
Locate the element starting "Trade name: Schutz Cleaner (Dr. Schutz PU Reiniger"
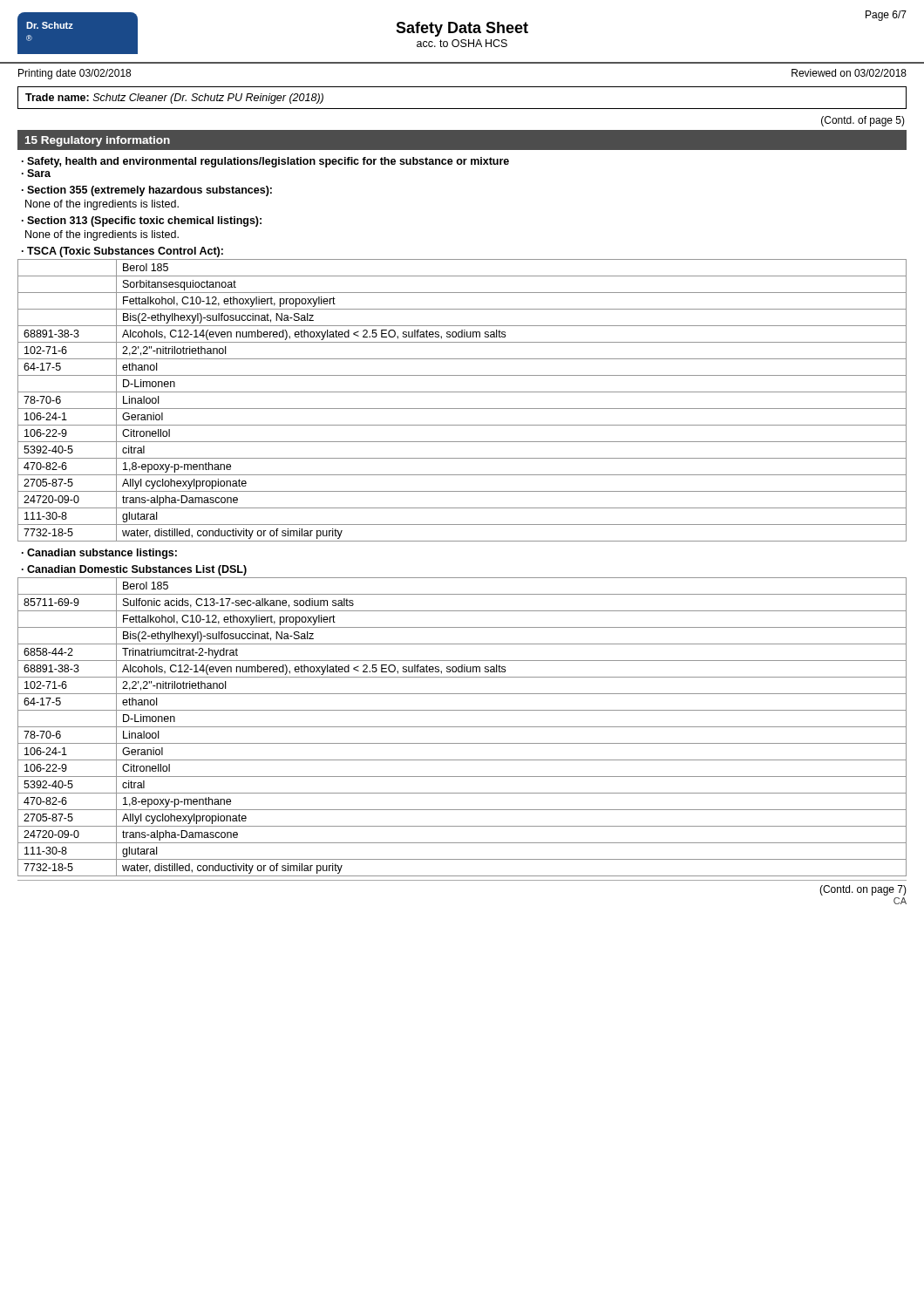(x=175, y=98)
